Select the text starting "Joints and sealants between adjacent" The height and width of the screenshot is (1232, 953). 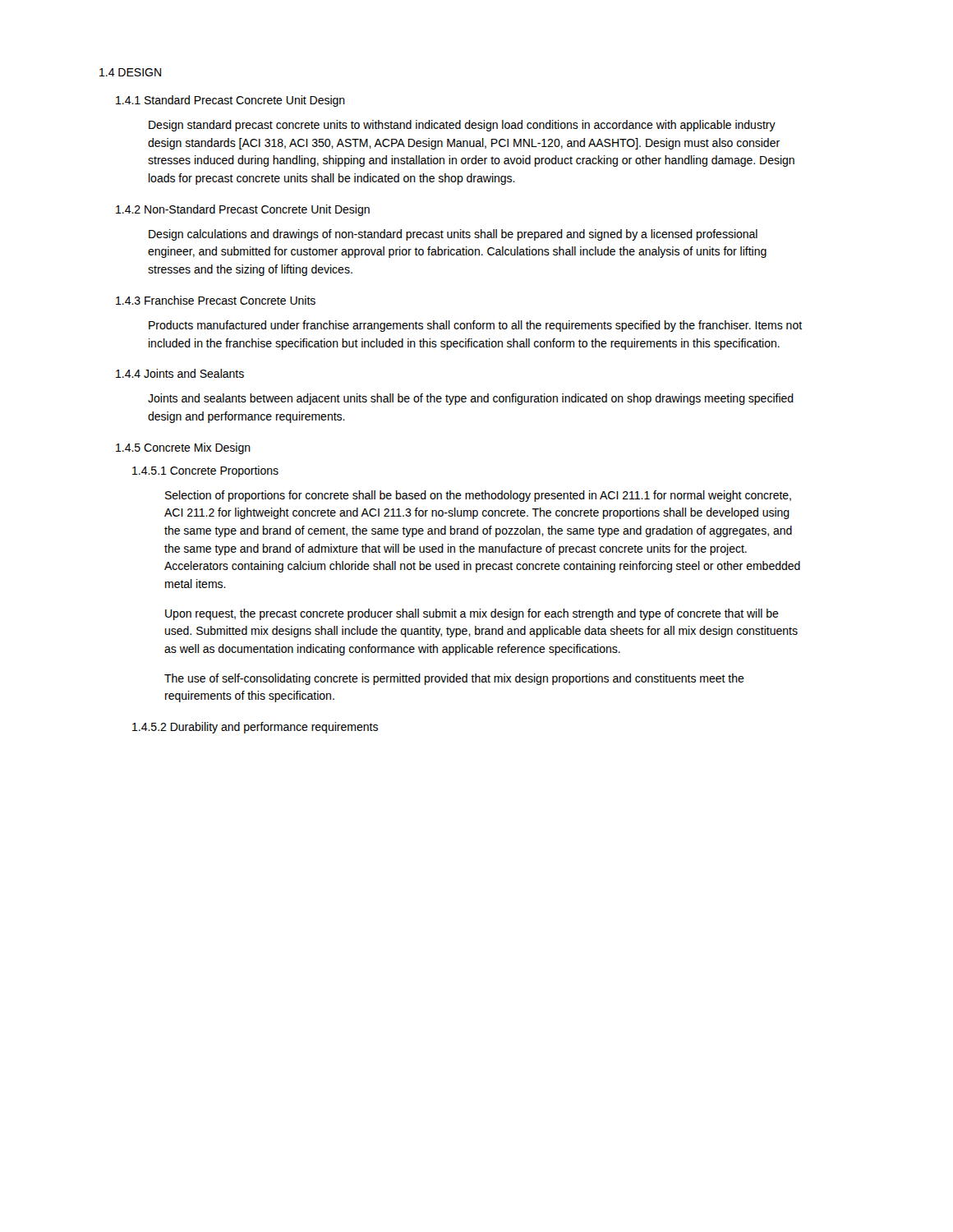coord(471,407)
